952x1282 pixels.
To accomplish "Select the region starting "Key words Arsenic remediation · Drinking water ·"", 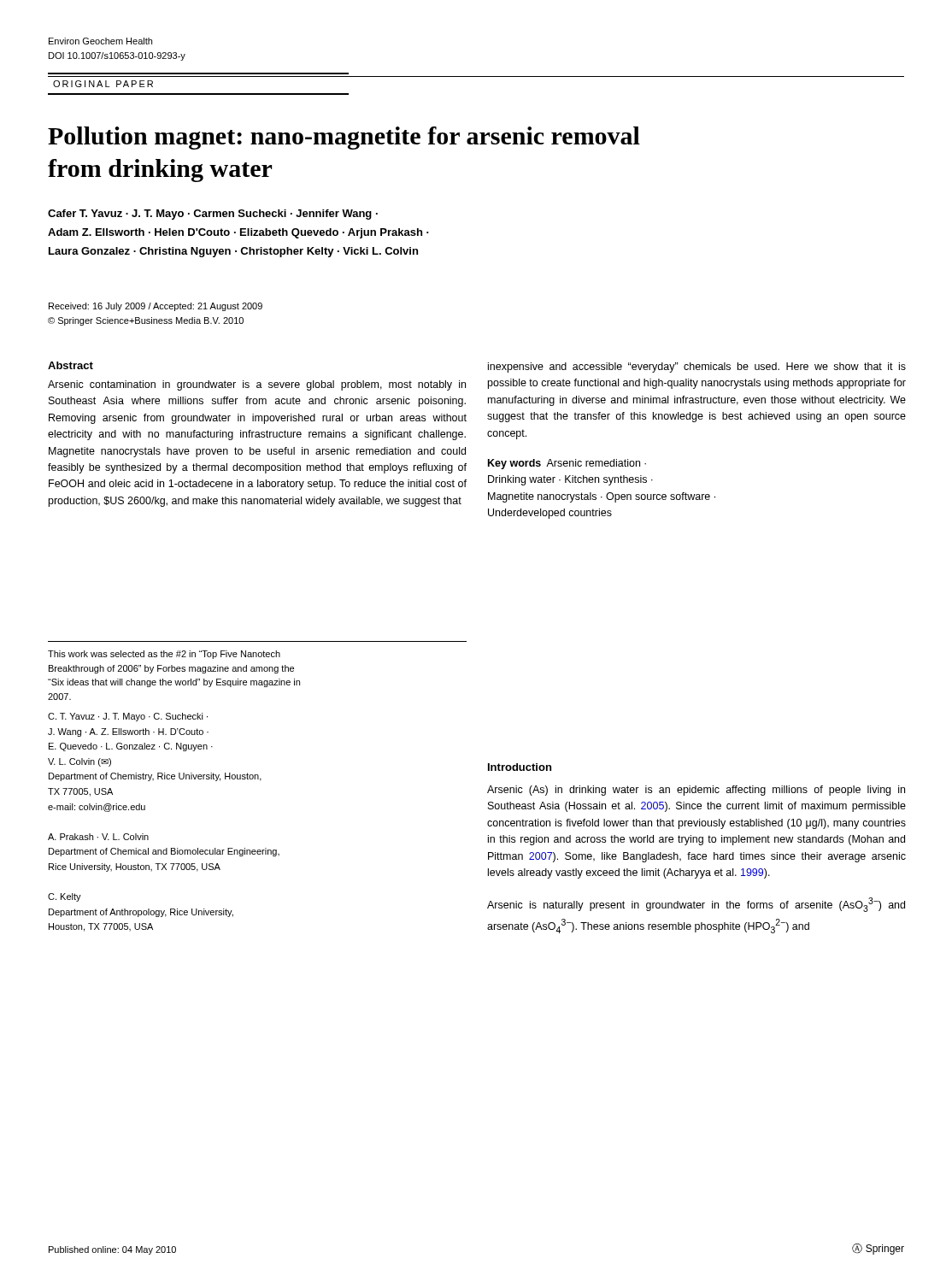I will (x=602, y=488).
